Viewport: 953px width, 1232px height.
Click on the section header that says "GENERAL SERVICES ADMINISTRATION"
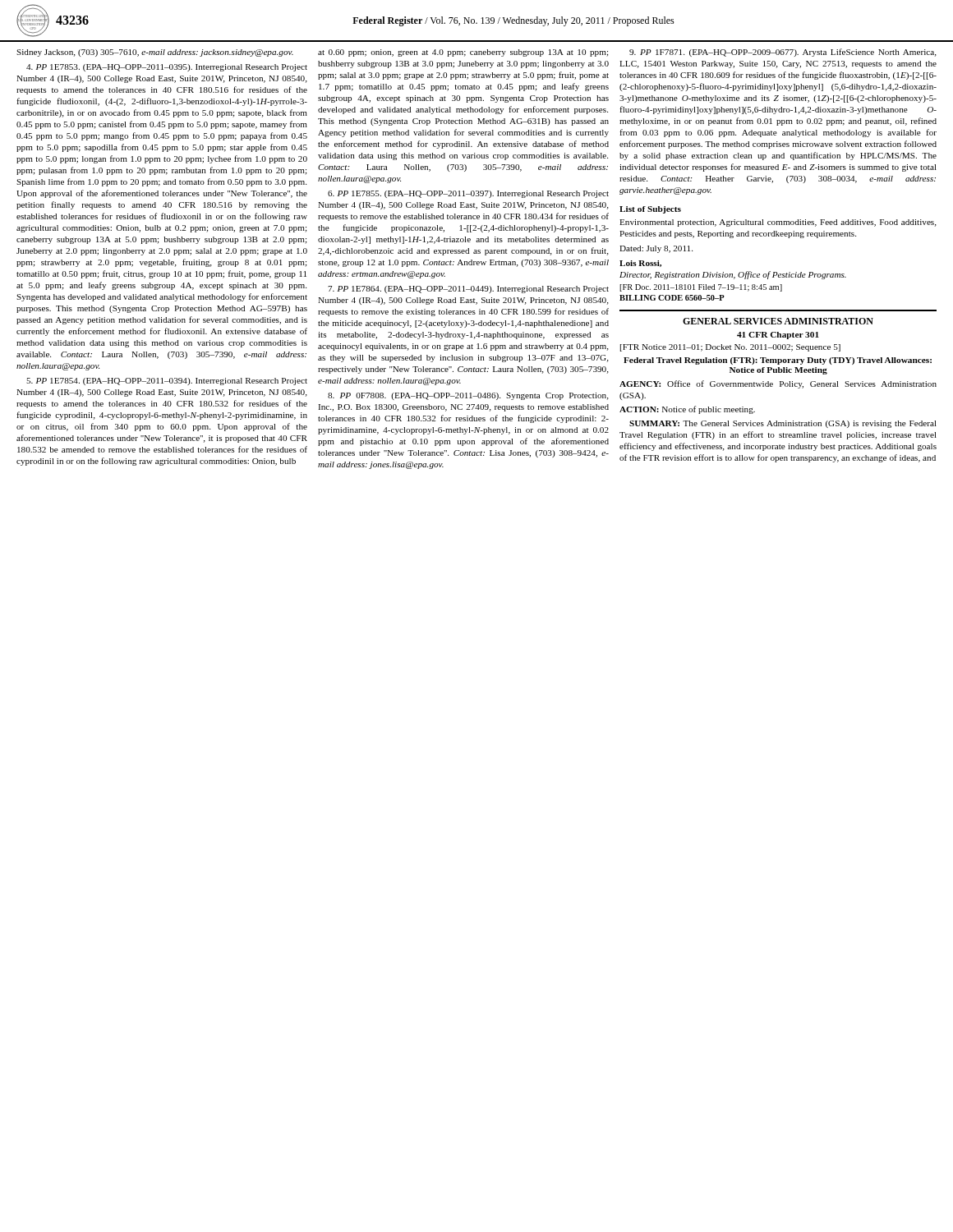tap(778, 321)
